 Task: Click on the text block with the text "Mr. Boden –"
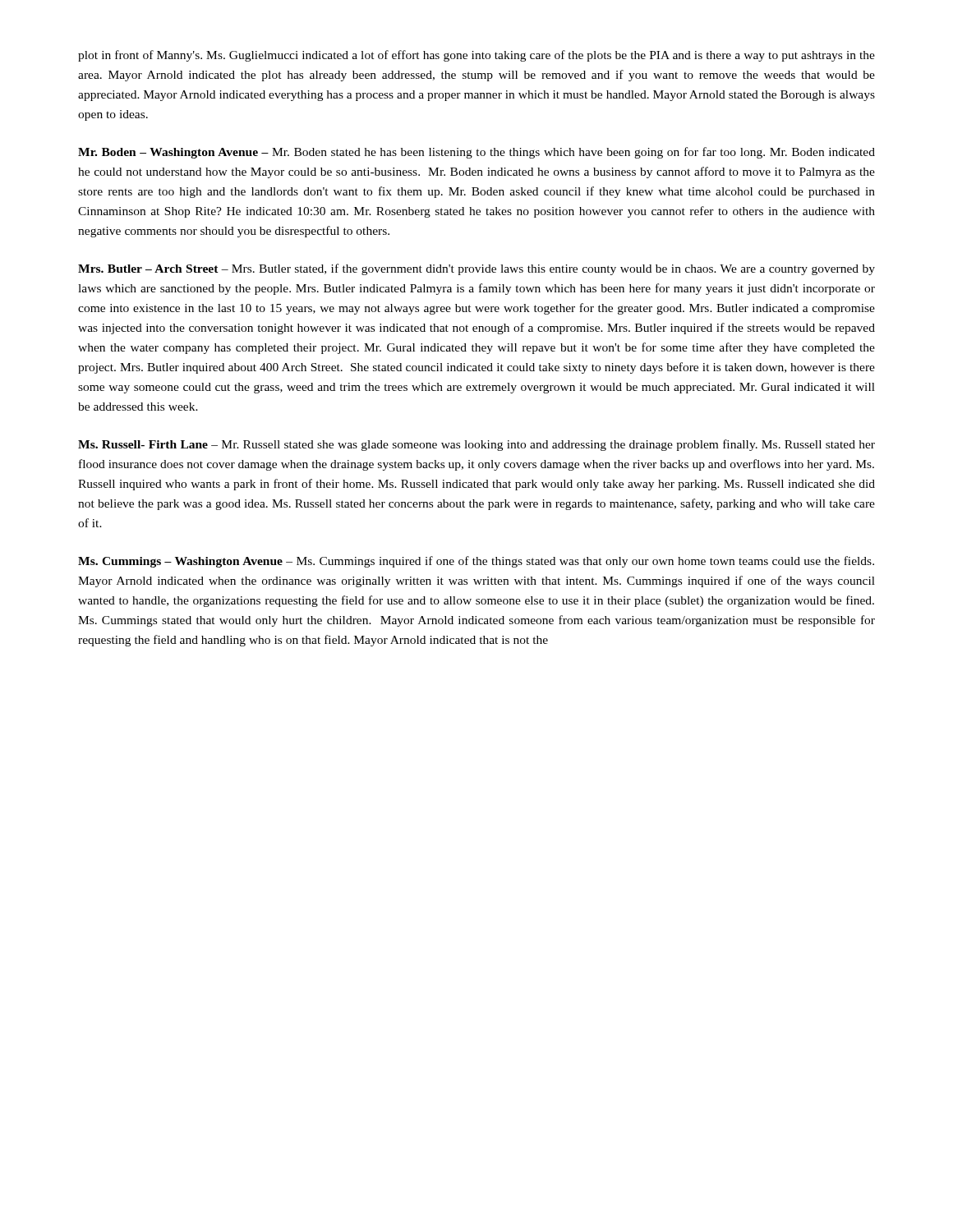pyautogui.click(x=476, y=191)
